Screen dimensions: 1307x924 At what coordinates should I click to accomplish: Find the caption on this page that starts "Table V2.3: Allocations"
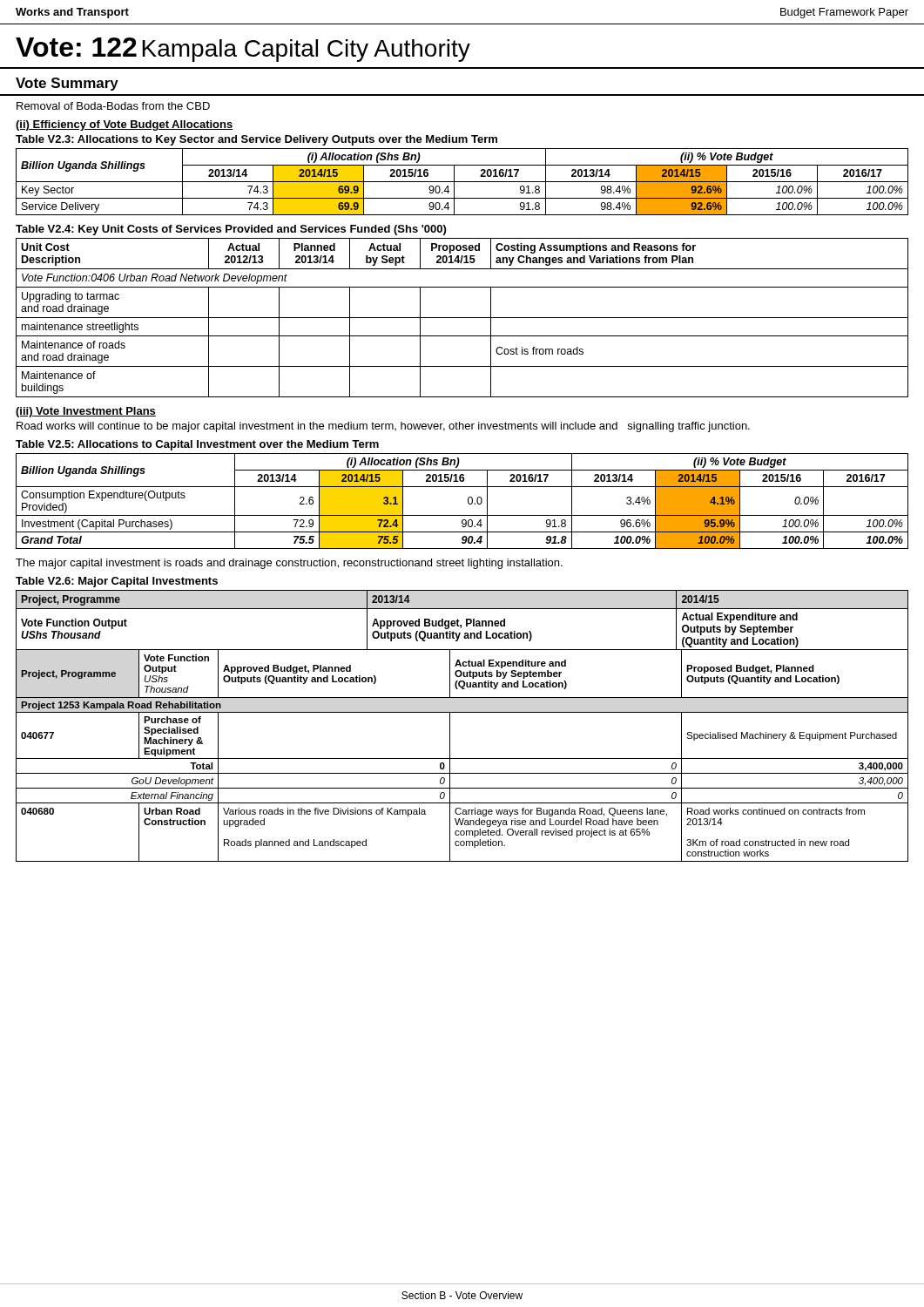click(x=257, y=139)
